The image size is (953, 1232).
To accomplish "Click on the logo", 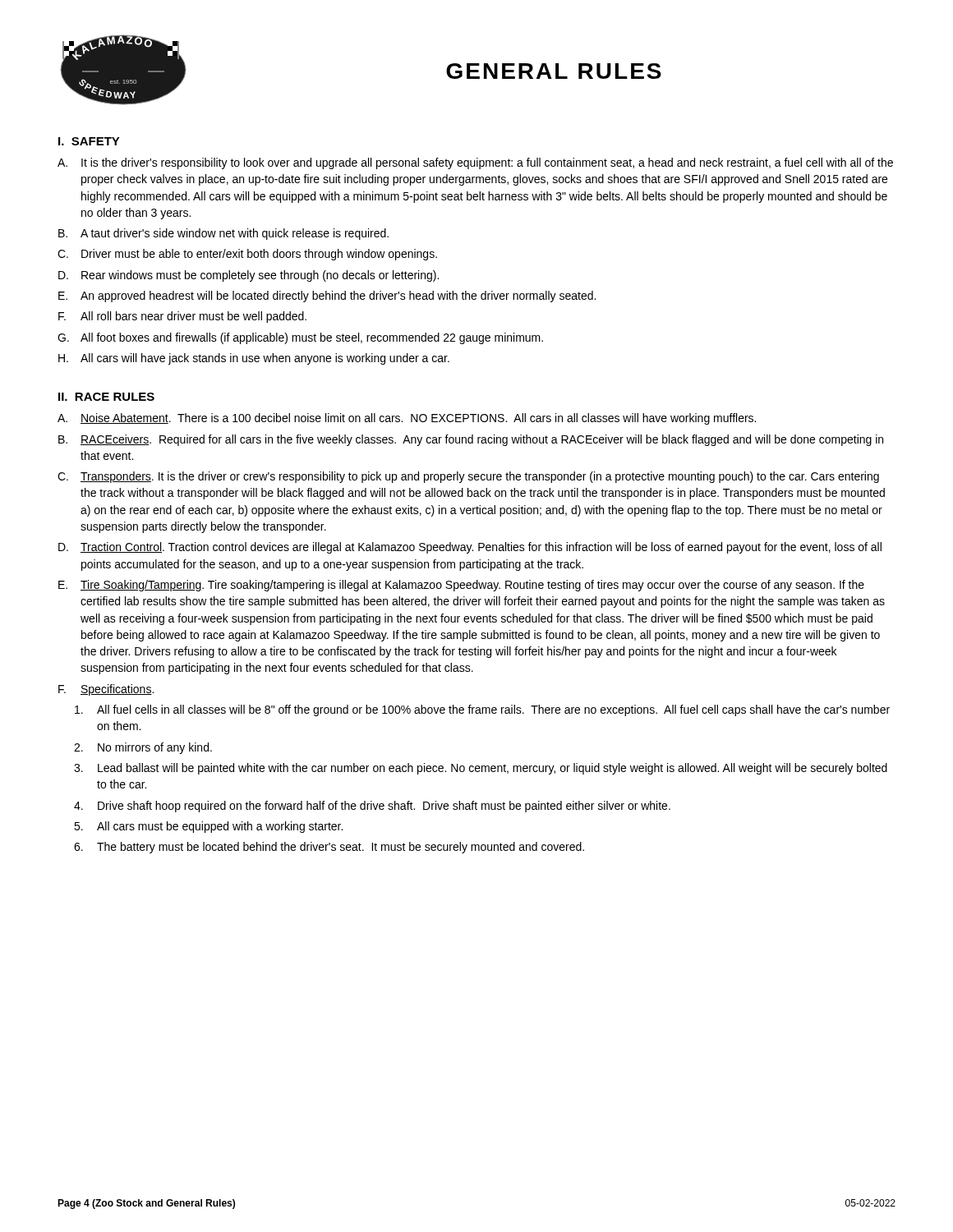I will [127, 71].
